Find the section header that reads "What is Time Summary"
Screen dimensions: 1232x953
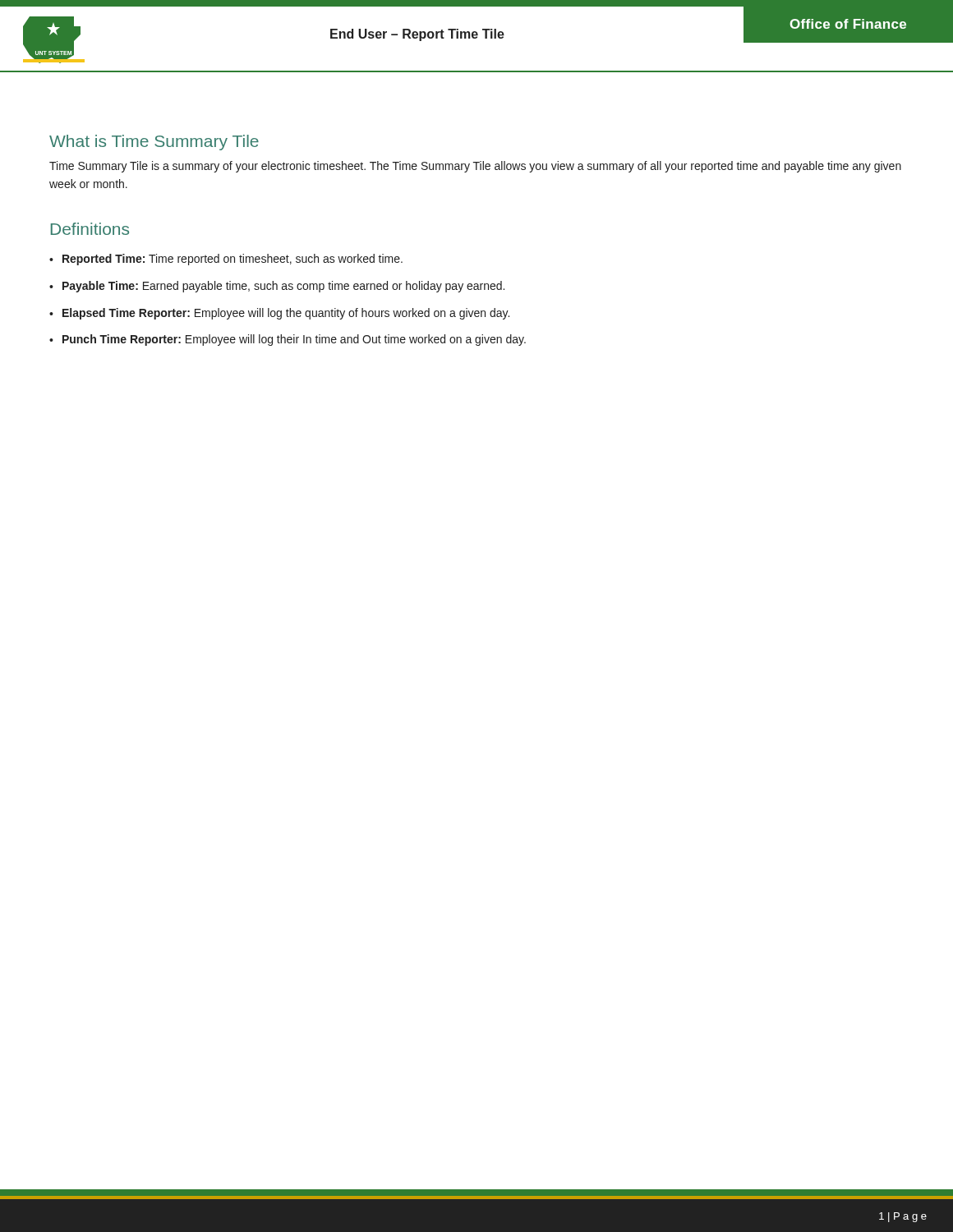[154, 141]
